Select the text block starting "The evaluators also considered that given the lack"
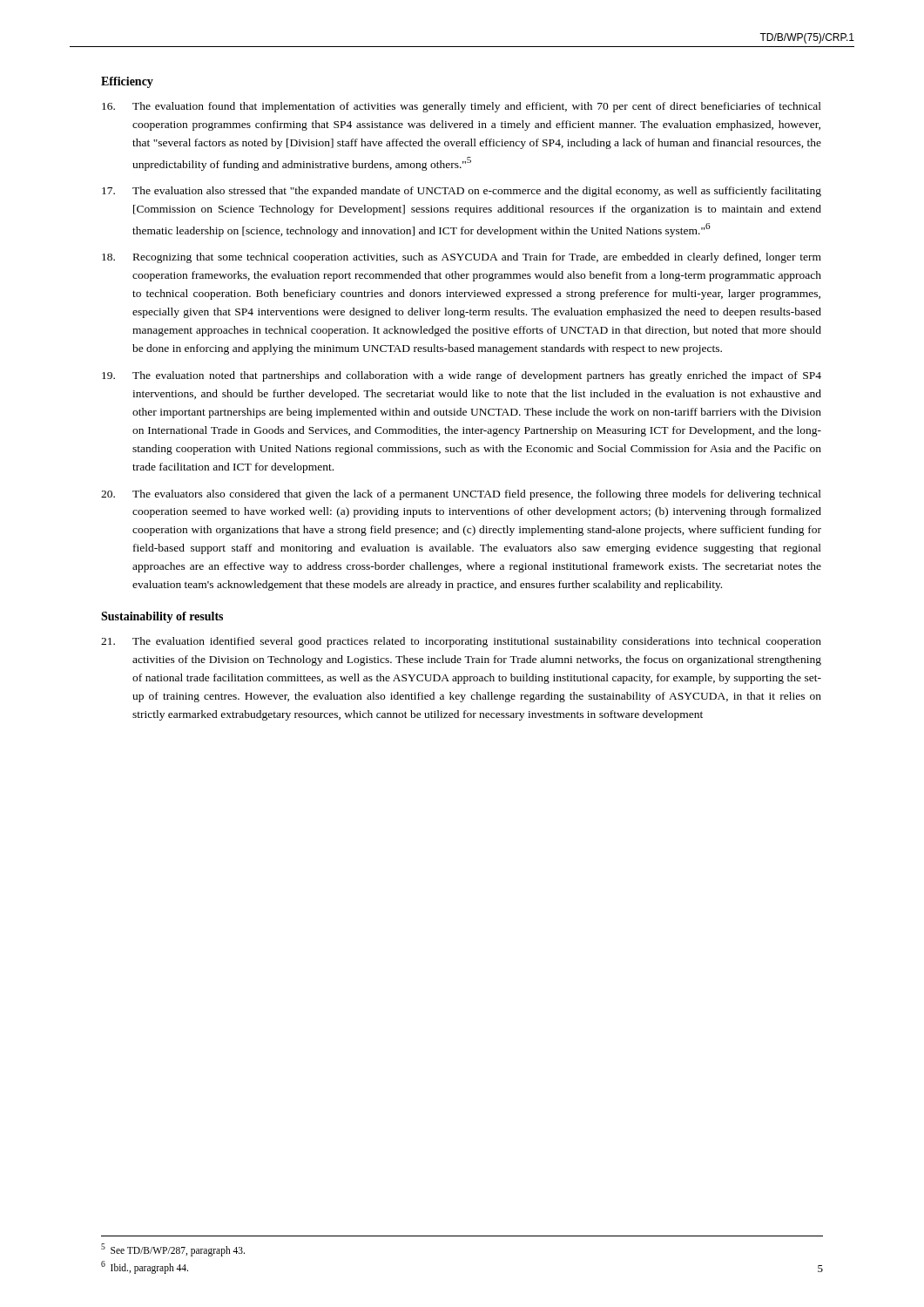This screenshot has height=1307, width=924. point(461,540)
